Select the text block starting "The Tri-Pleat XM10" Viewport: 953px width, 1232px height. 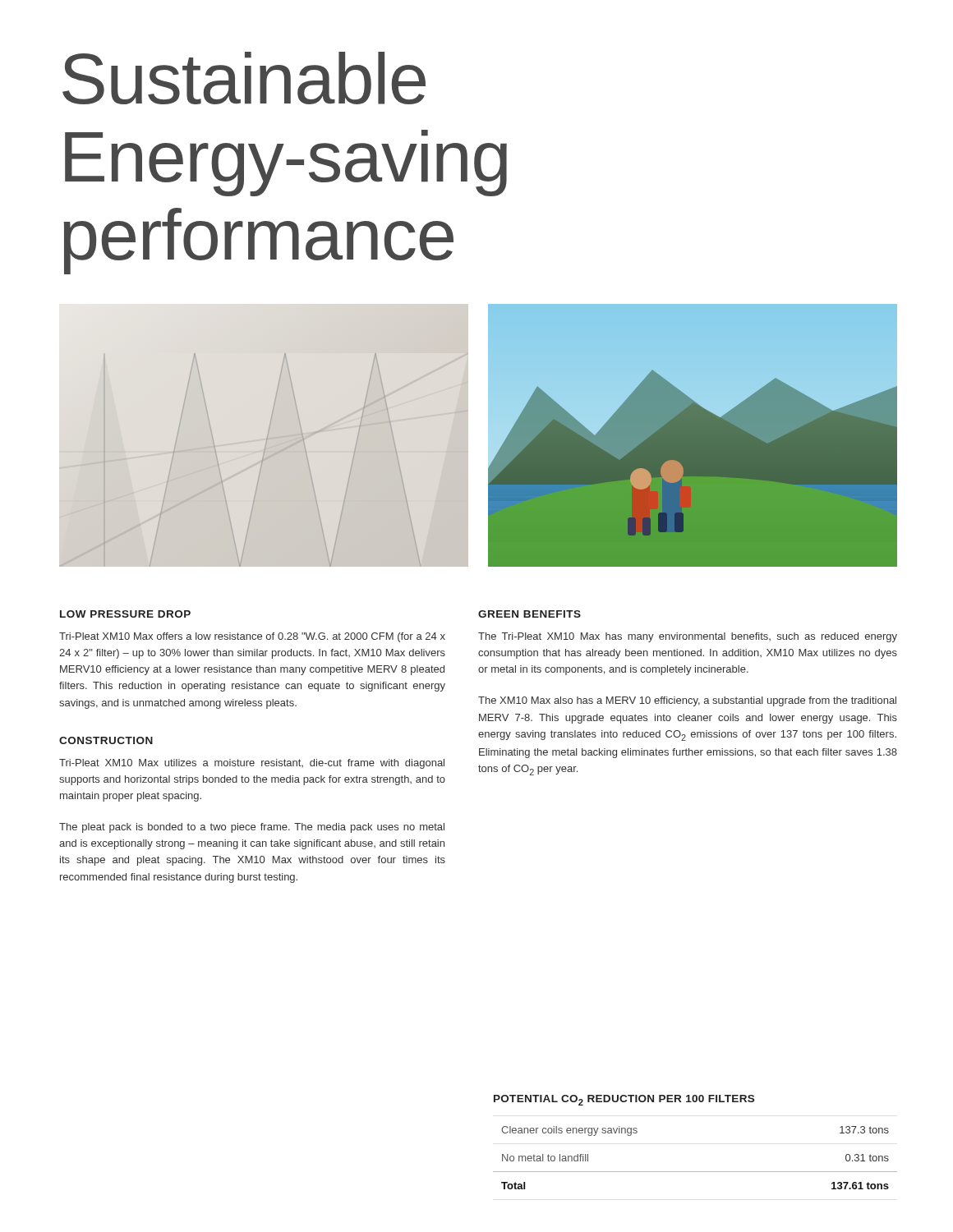[x=688, y=653]
